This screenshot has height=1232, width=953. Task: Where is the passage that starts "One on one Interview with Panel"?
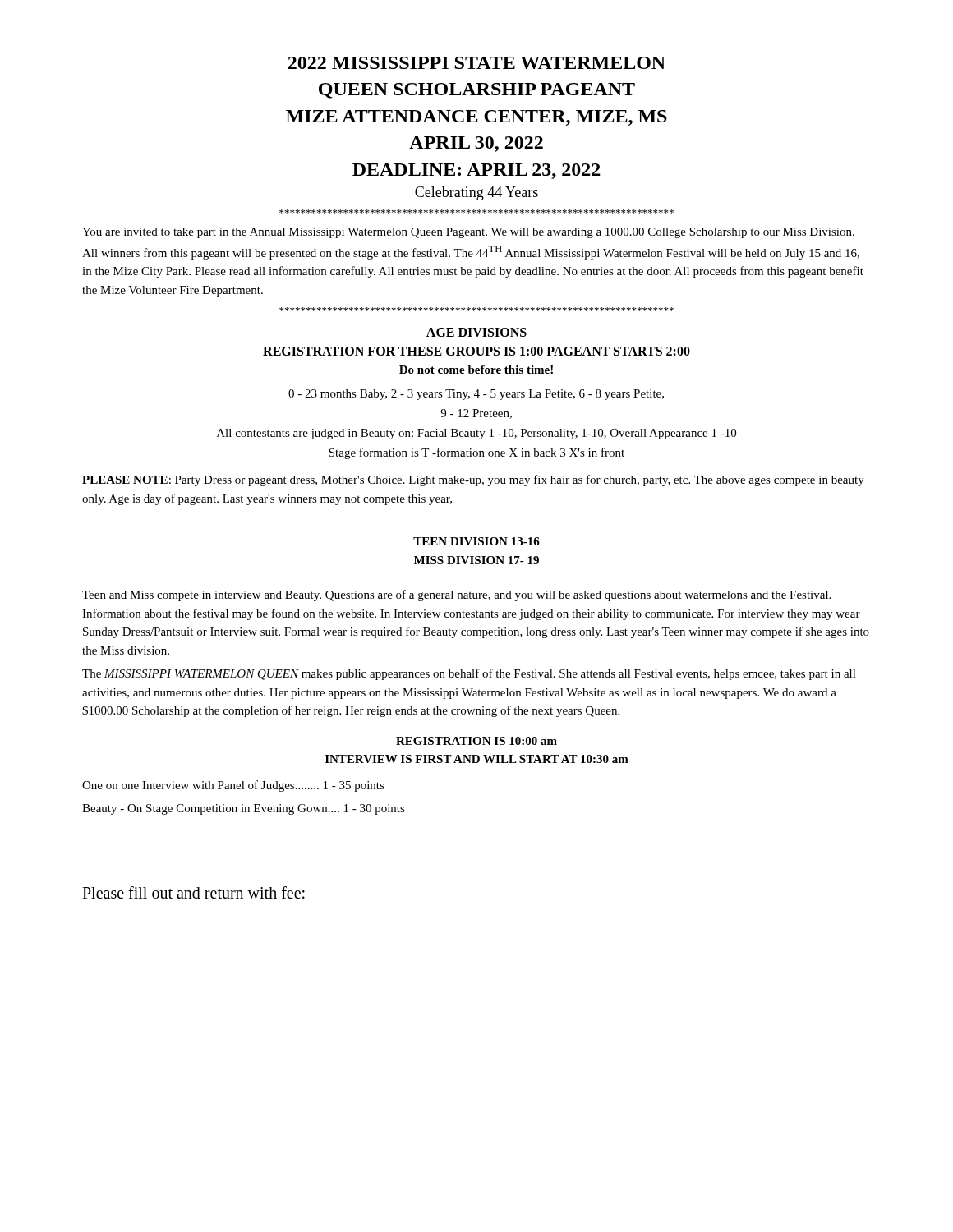(x=233, y=785)
